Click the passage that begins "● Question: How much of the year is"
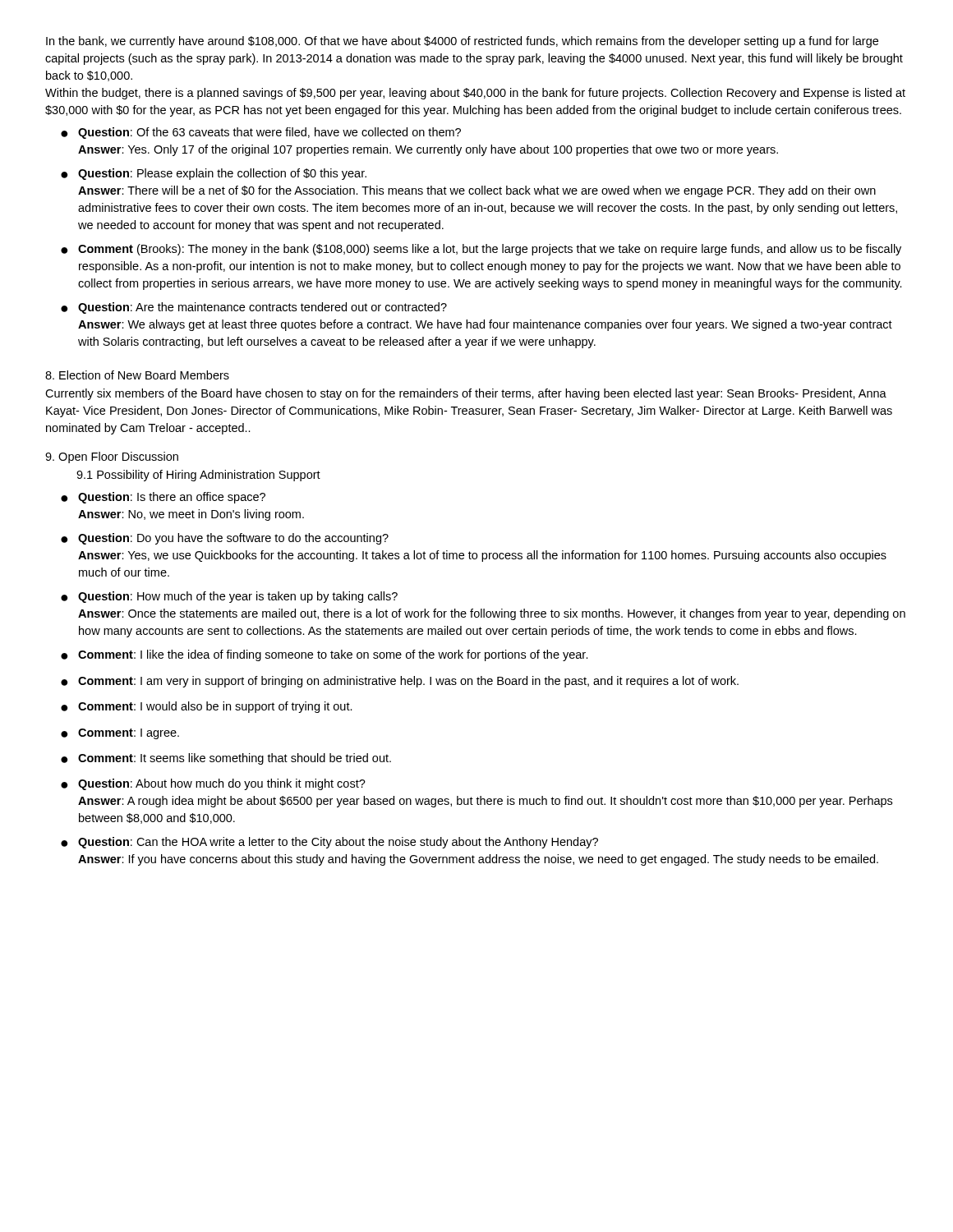 (484, 614)
